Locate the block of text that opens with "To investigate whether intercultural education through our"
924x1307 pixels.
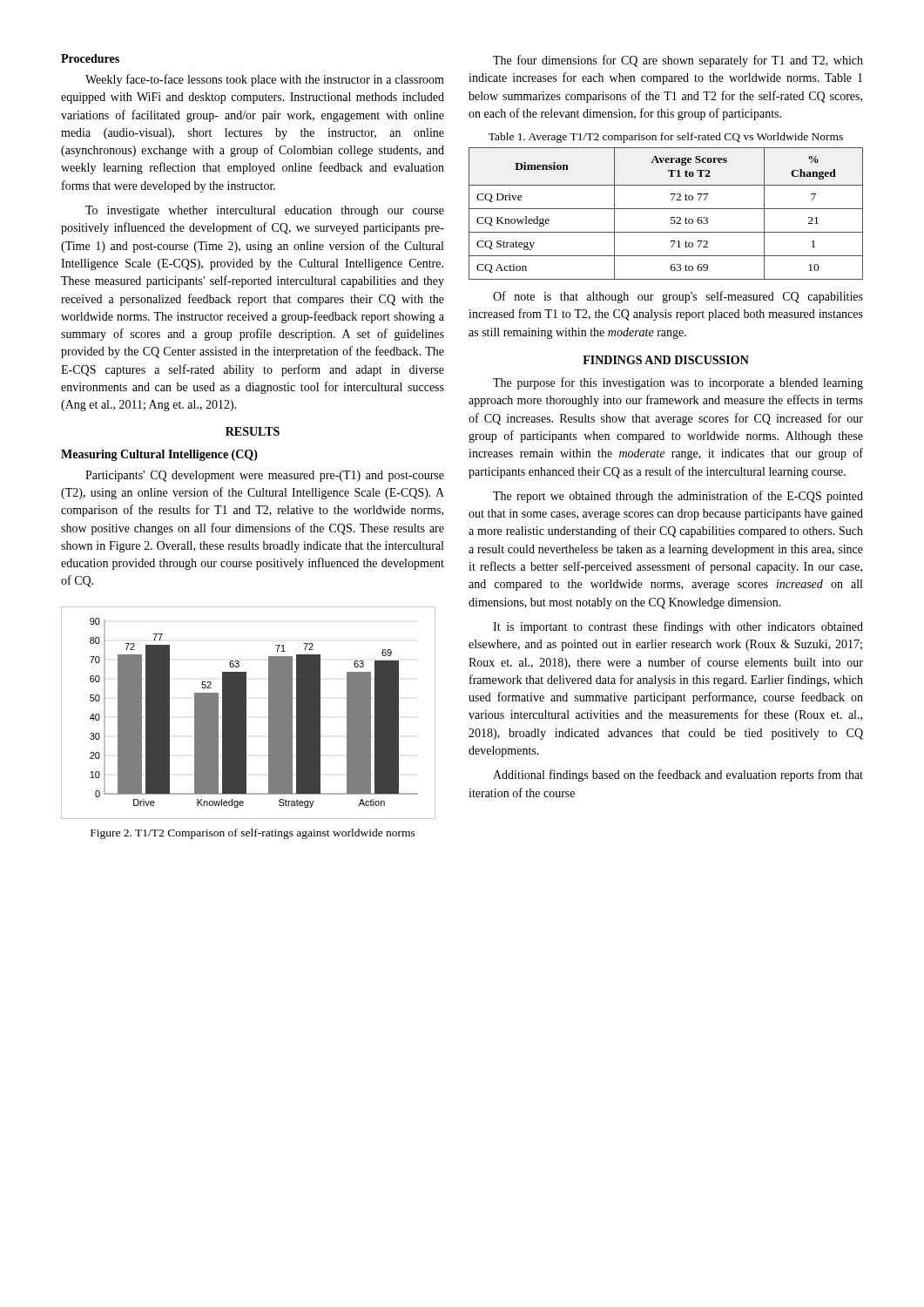(x=253, y=308)
